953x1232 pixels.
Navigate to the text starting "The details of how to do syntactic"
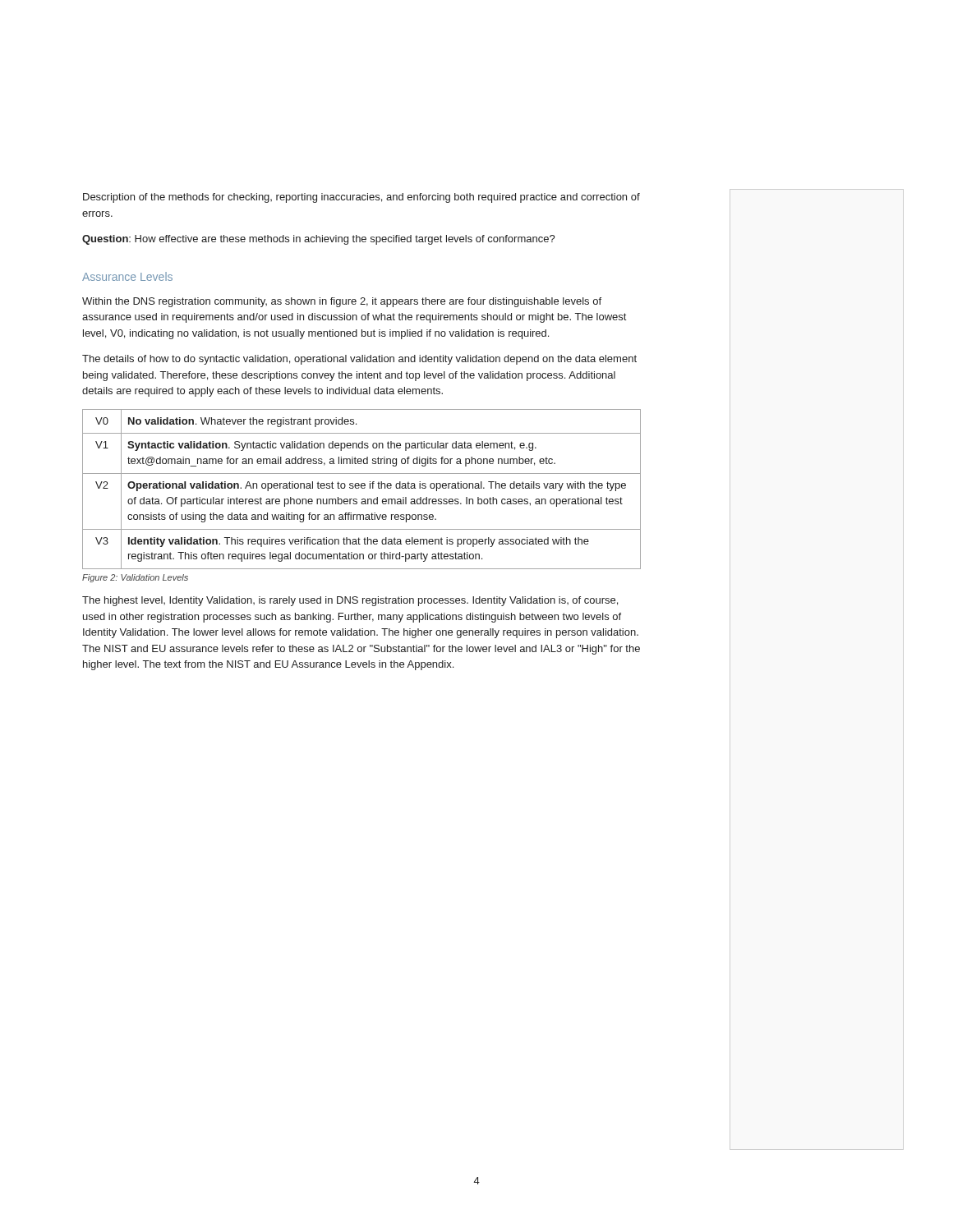tap(359, 375)
